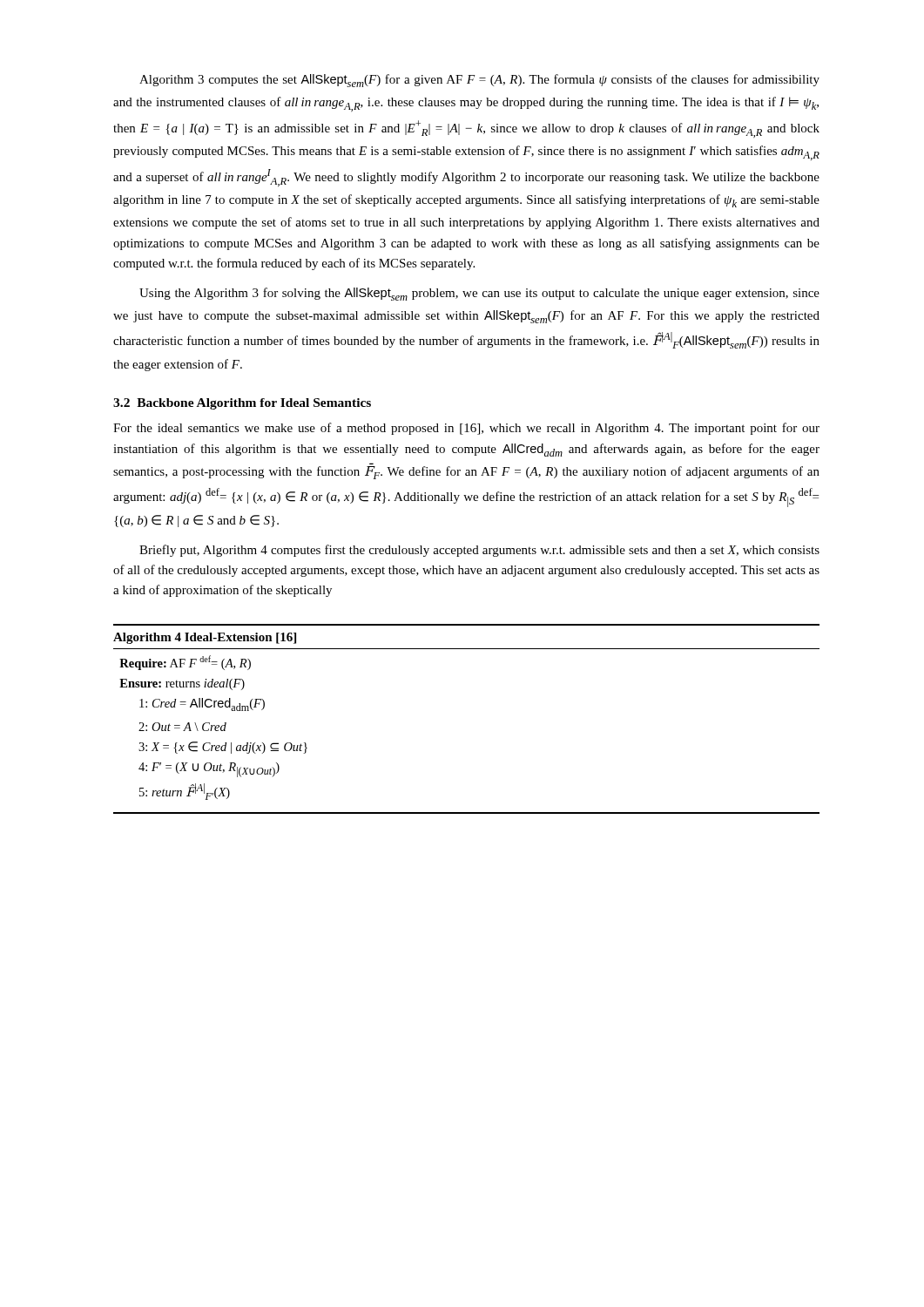Screen dimensions: 1307x924
Task: Click the passage that begins "Algorithm 3 computes the set AllSkeptsem(F) for"
Action: click(x=466, y=222)
